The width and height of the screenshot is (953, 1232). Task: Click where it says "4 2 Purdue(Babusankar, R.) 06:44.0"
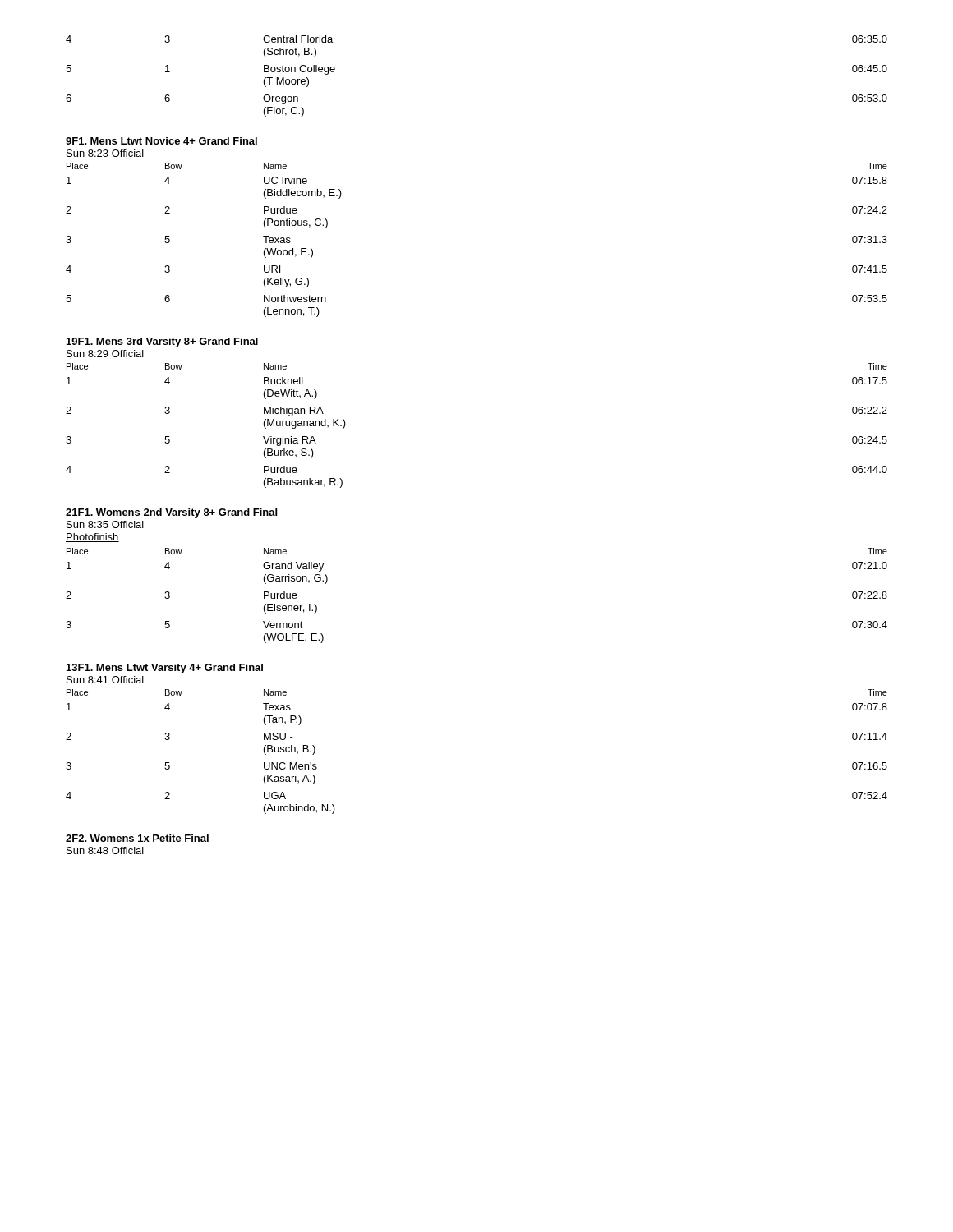68,469
